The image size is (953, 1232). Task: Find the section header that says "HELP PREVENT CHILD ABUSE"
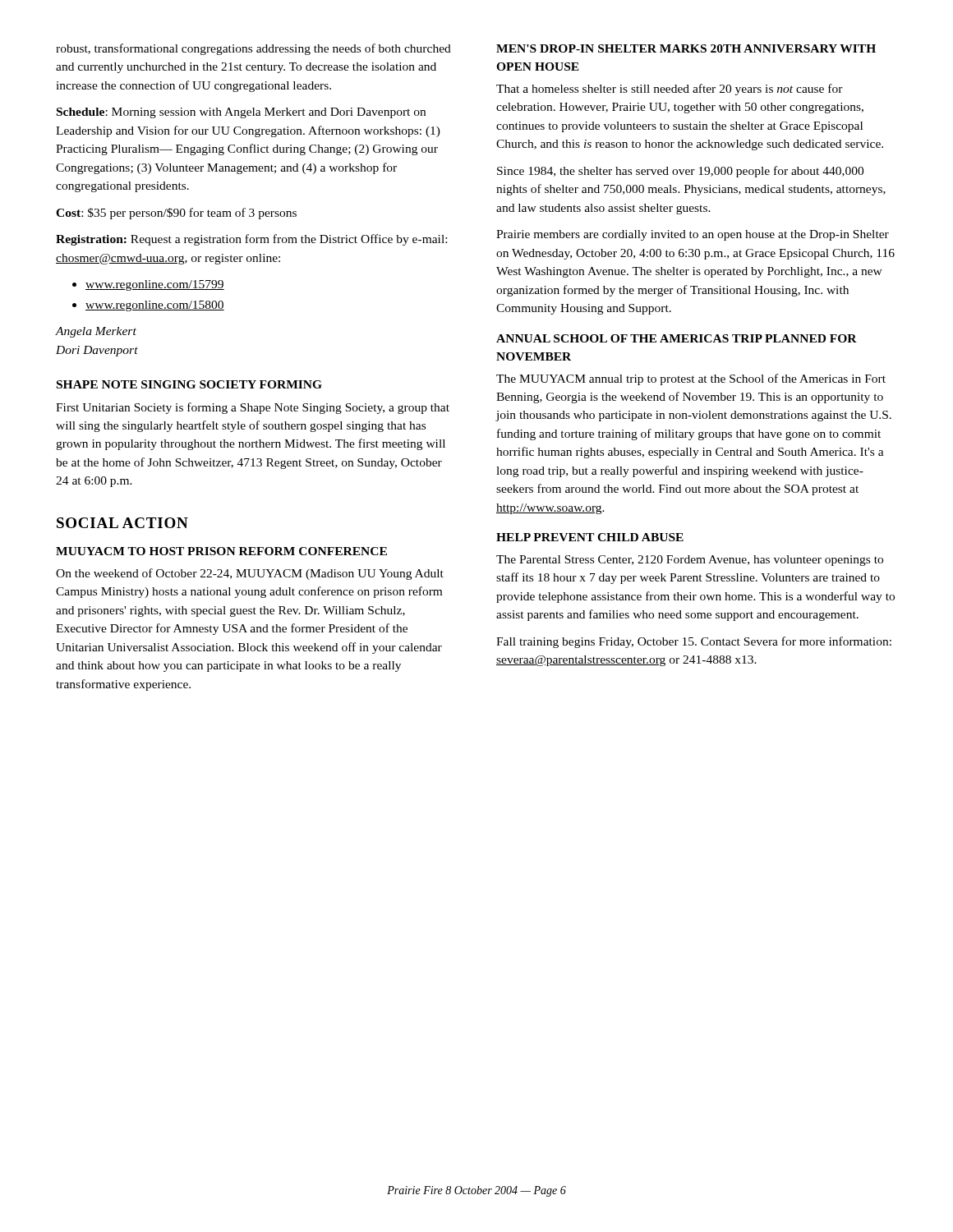click(590, 537)
